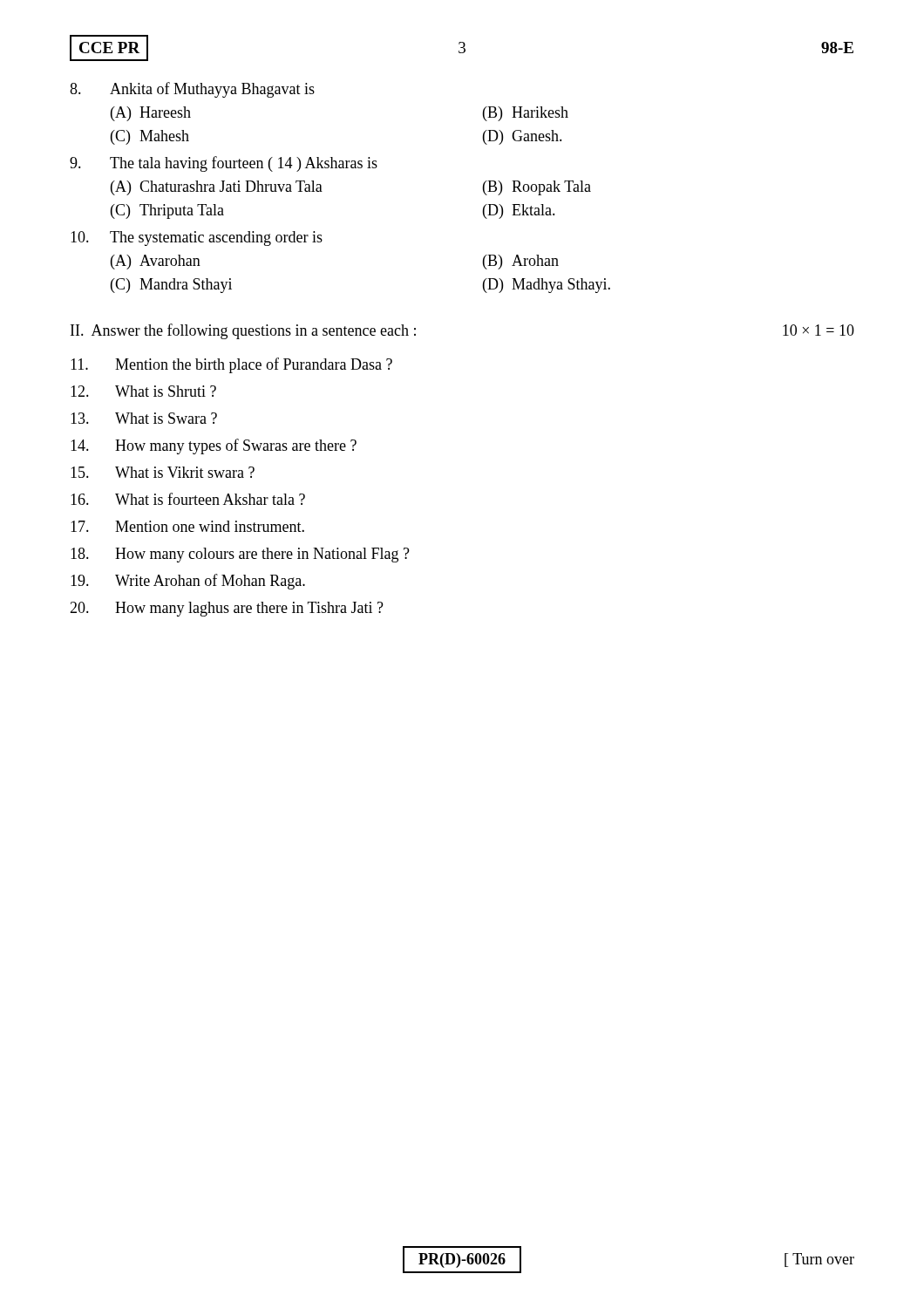This screenshot has width=924, height=1308.
Task: Select the element starting "14. How many types of Swaras are there"
Action: [x=213, y=446]
